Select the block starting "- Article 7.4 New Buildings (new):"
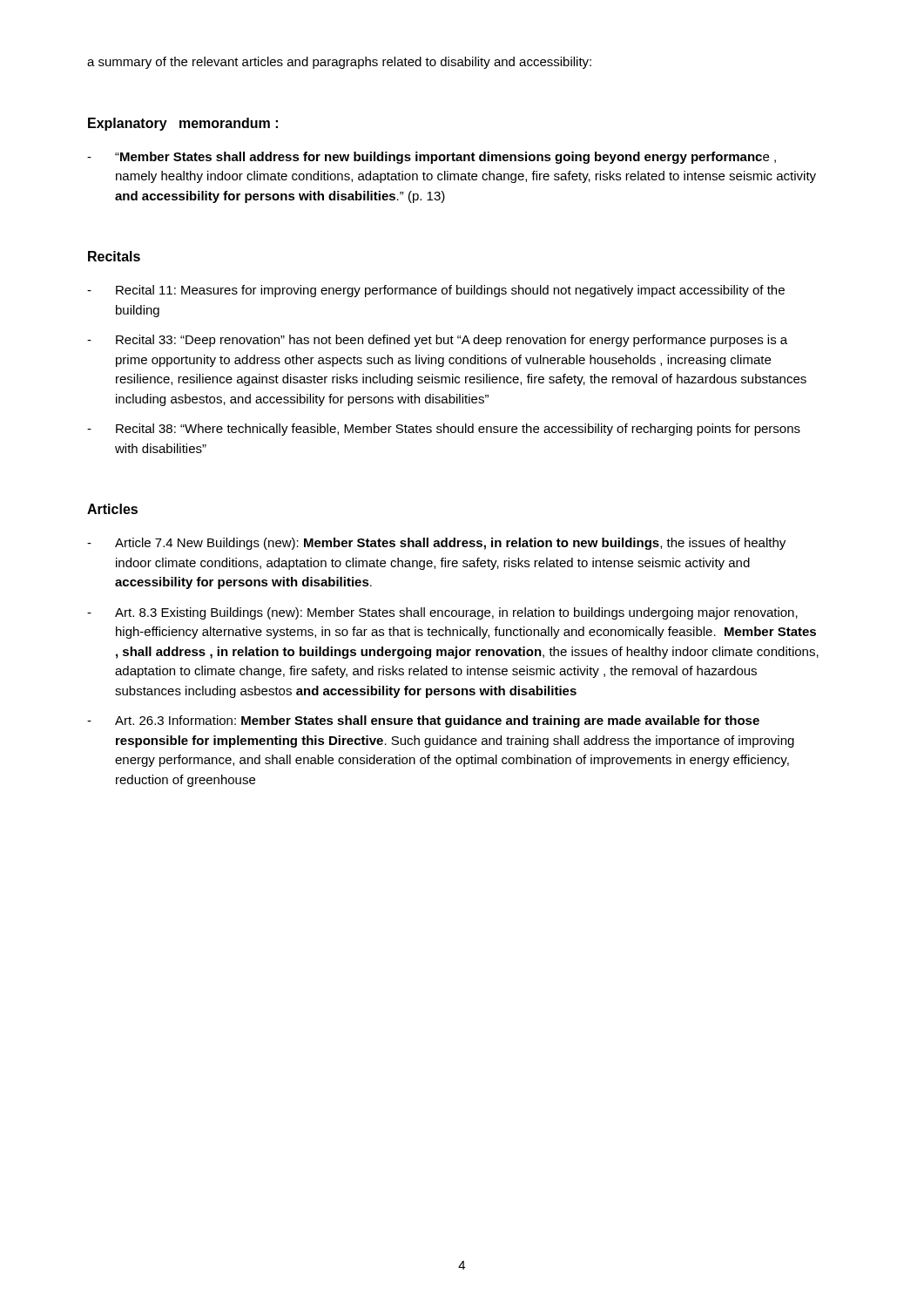The image size is (924, 1307). click(453, 563)
